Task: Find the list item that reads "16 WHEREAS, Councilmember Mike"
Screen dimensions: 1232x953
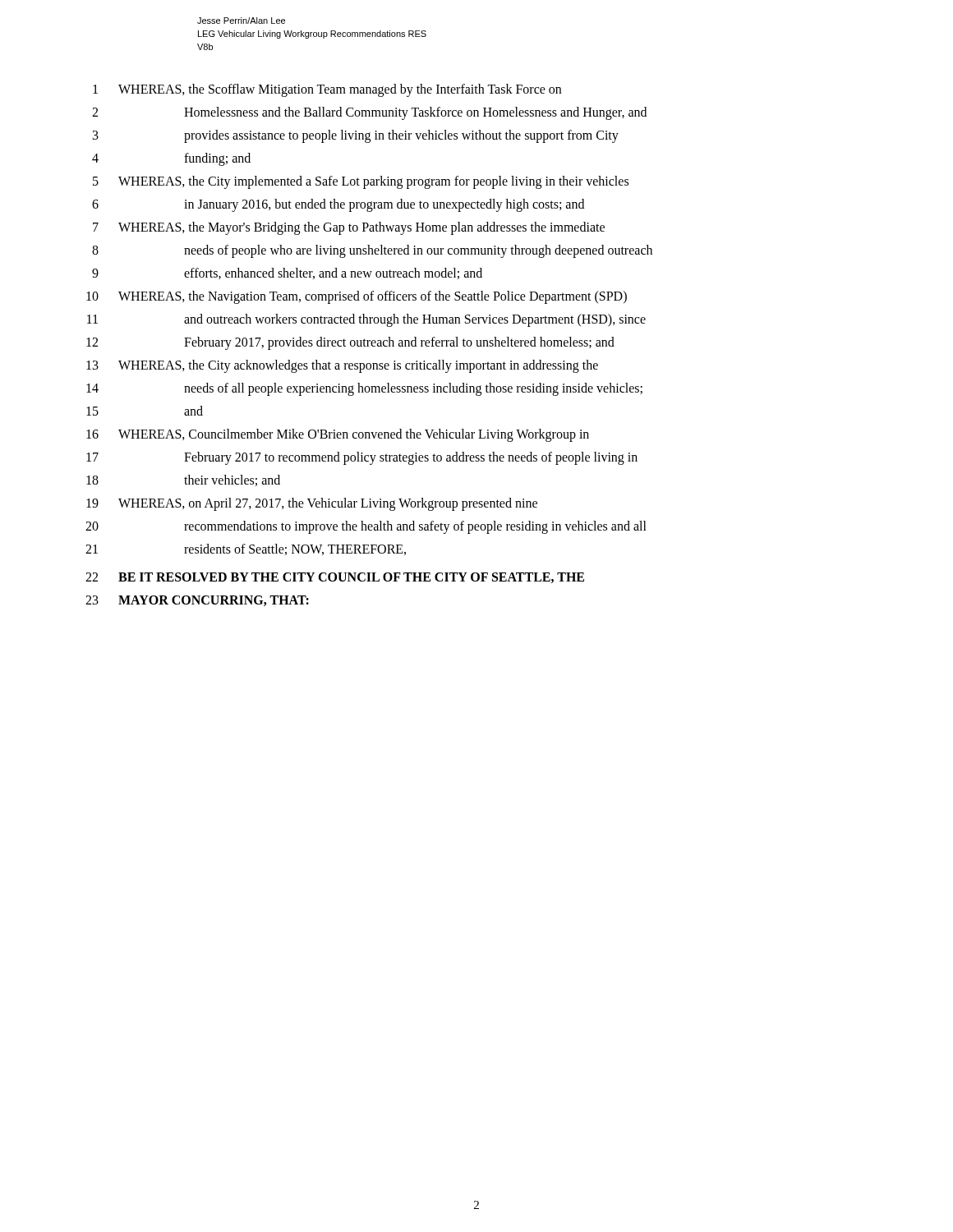Action: point(476,434)
